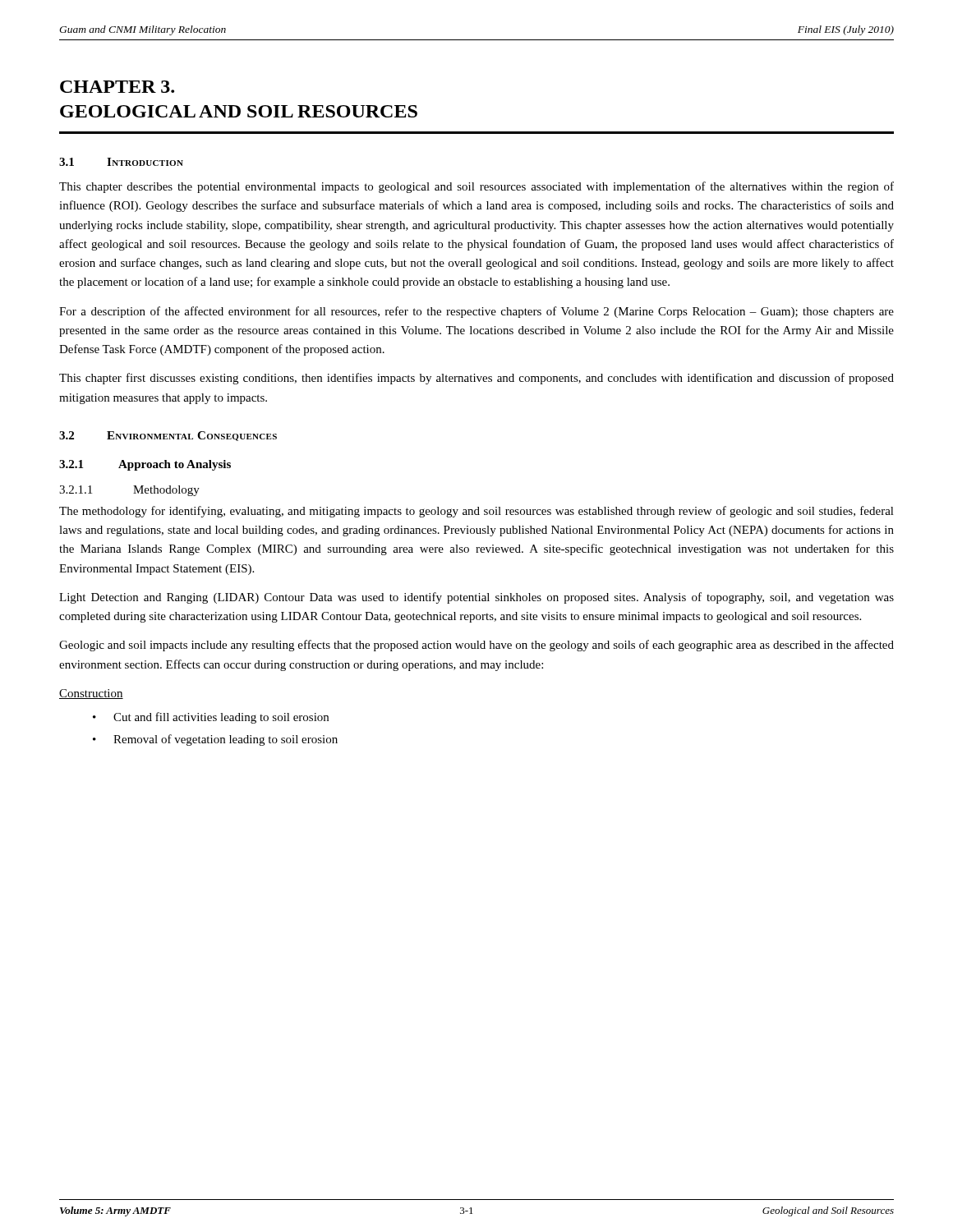Screen dimensions: 1232x953
Task: Point to "CHAPTER 3. GEOLOGICAL AND SOIL RESOURCES"
Action: 239,99
